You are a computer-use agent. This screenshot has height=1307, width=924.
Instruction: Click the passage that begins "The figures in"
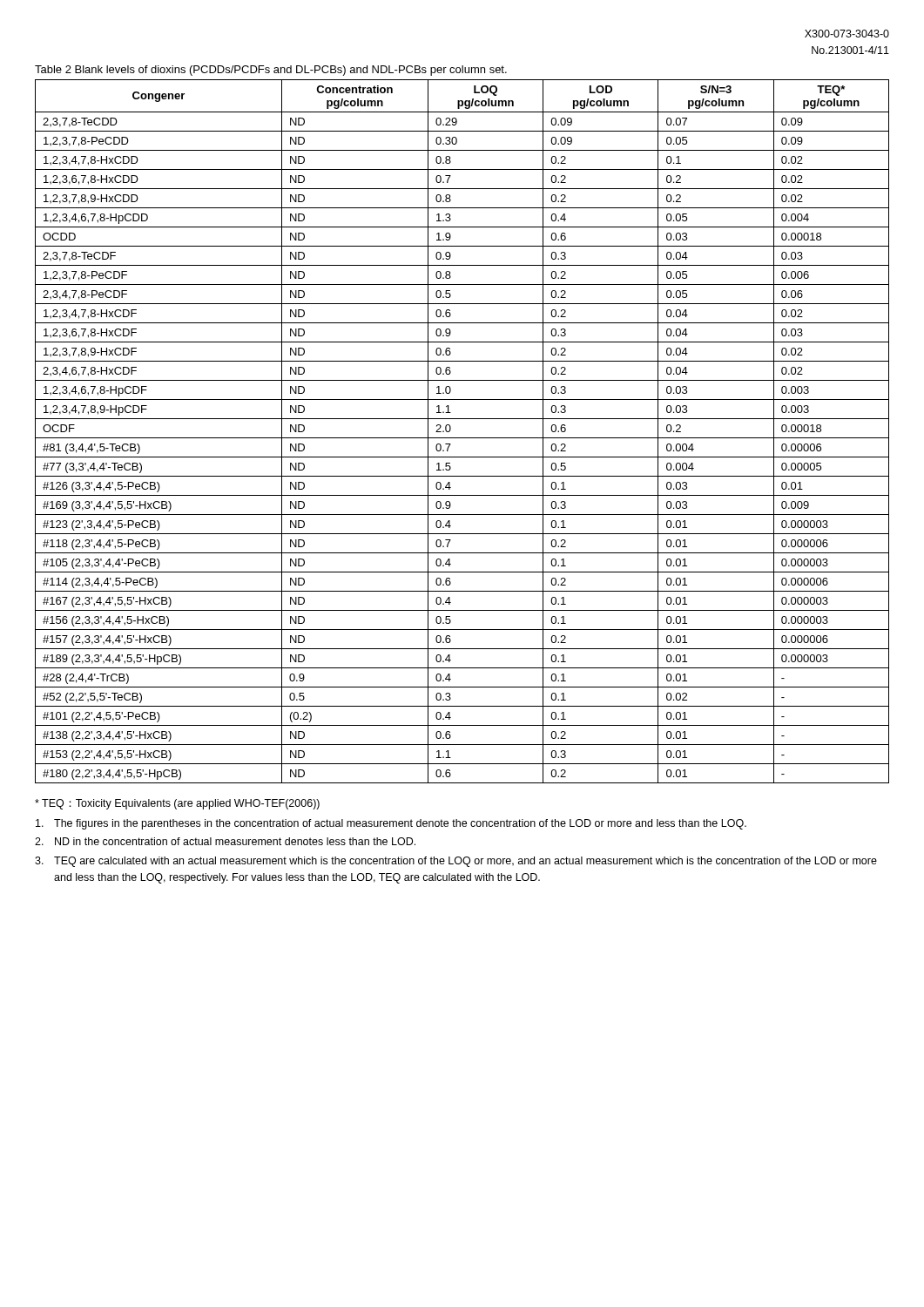(462, 824)
